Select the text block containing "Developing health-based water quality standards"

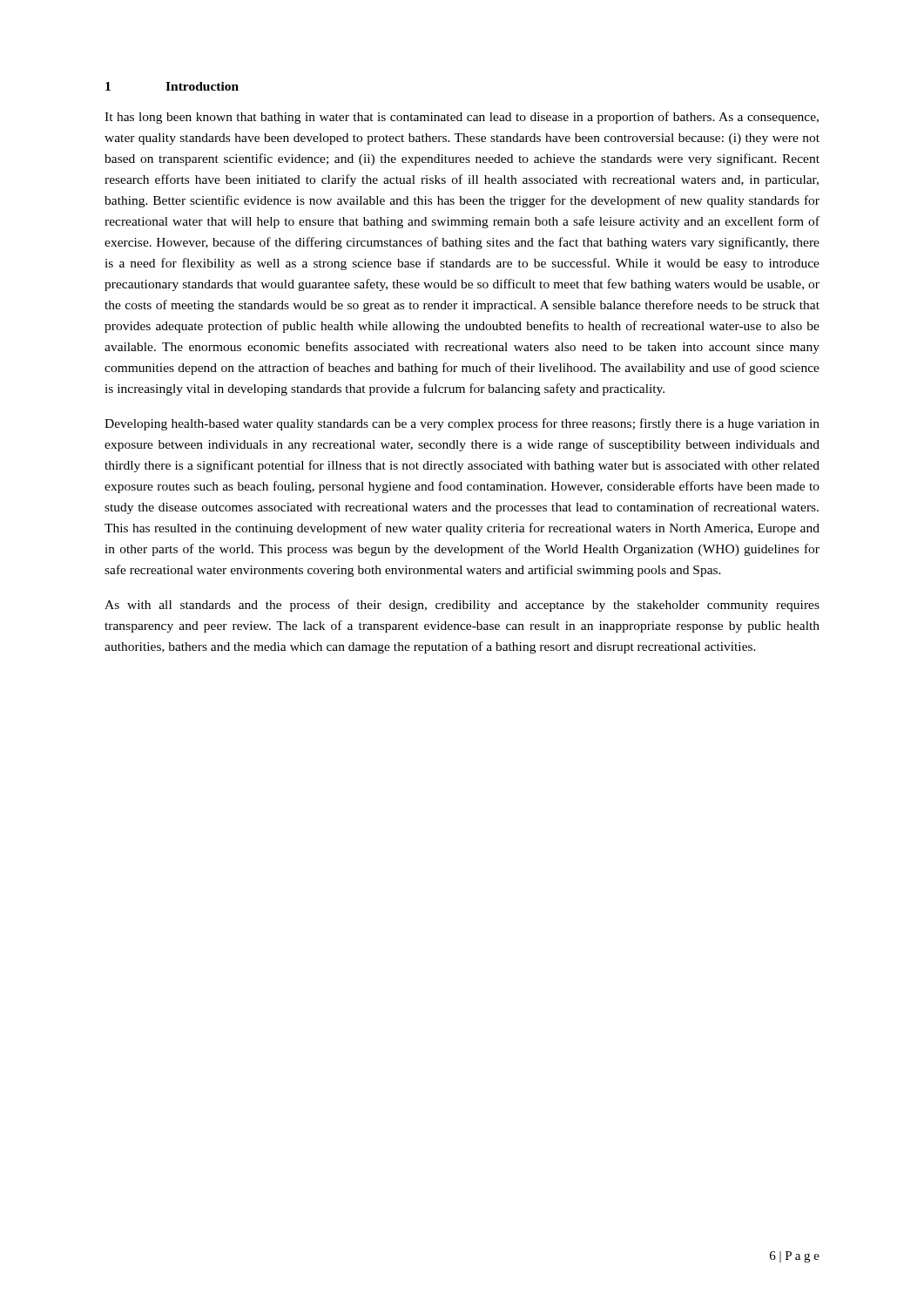(462, 497)
